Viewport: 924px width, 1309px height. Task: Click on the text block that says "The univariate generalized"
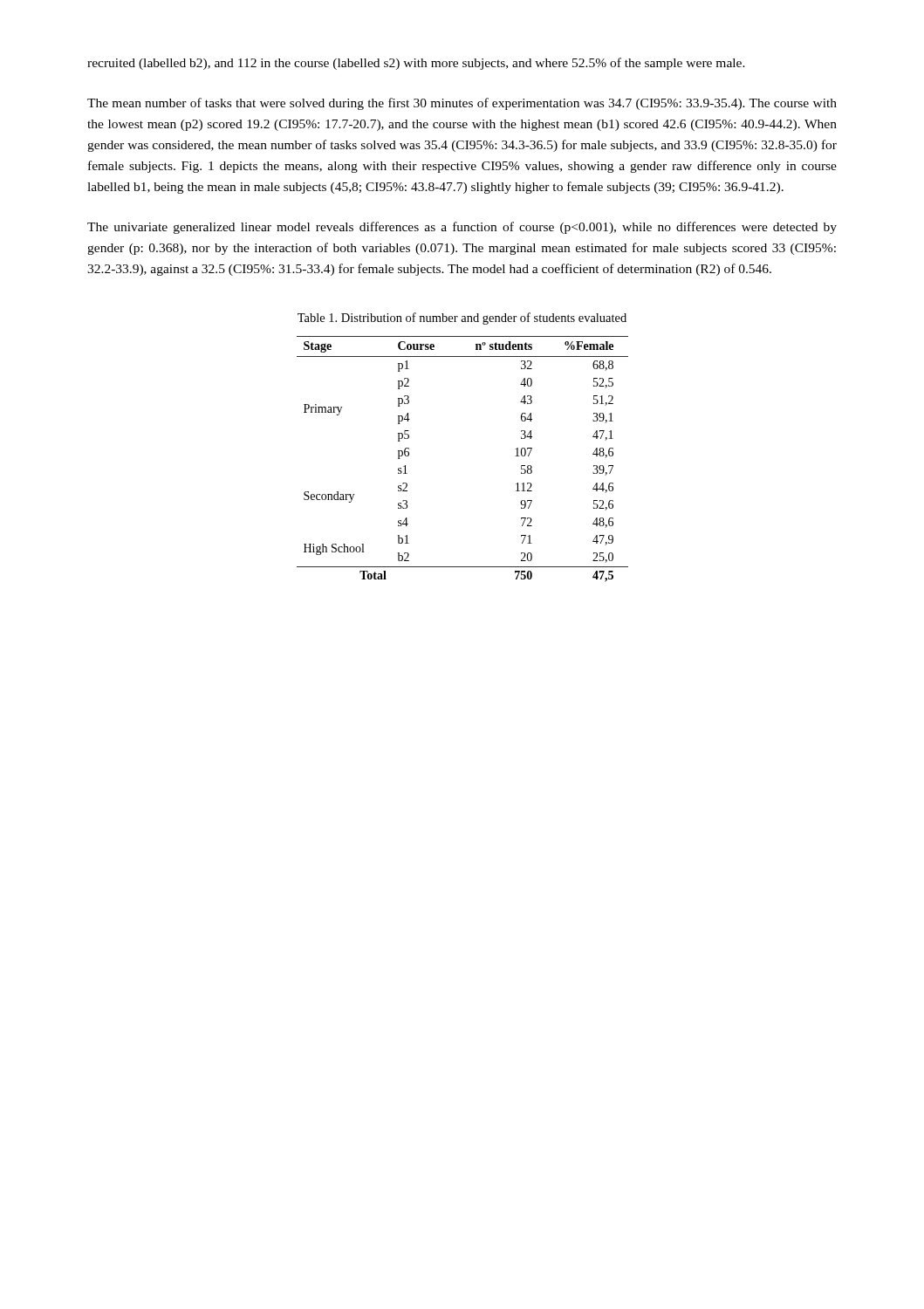pos(462,248)
